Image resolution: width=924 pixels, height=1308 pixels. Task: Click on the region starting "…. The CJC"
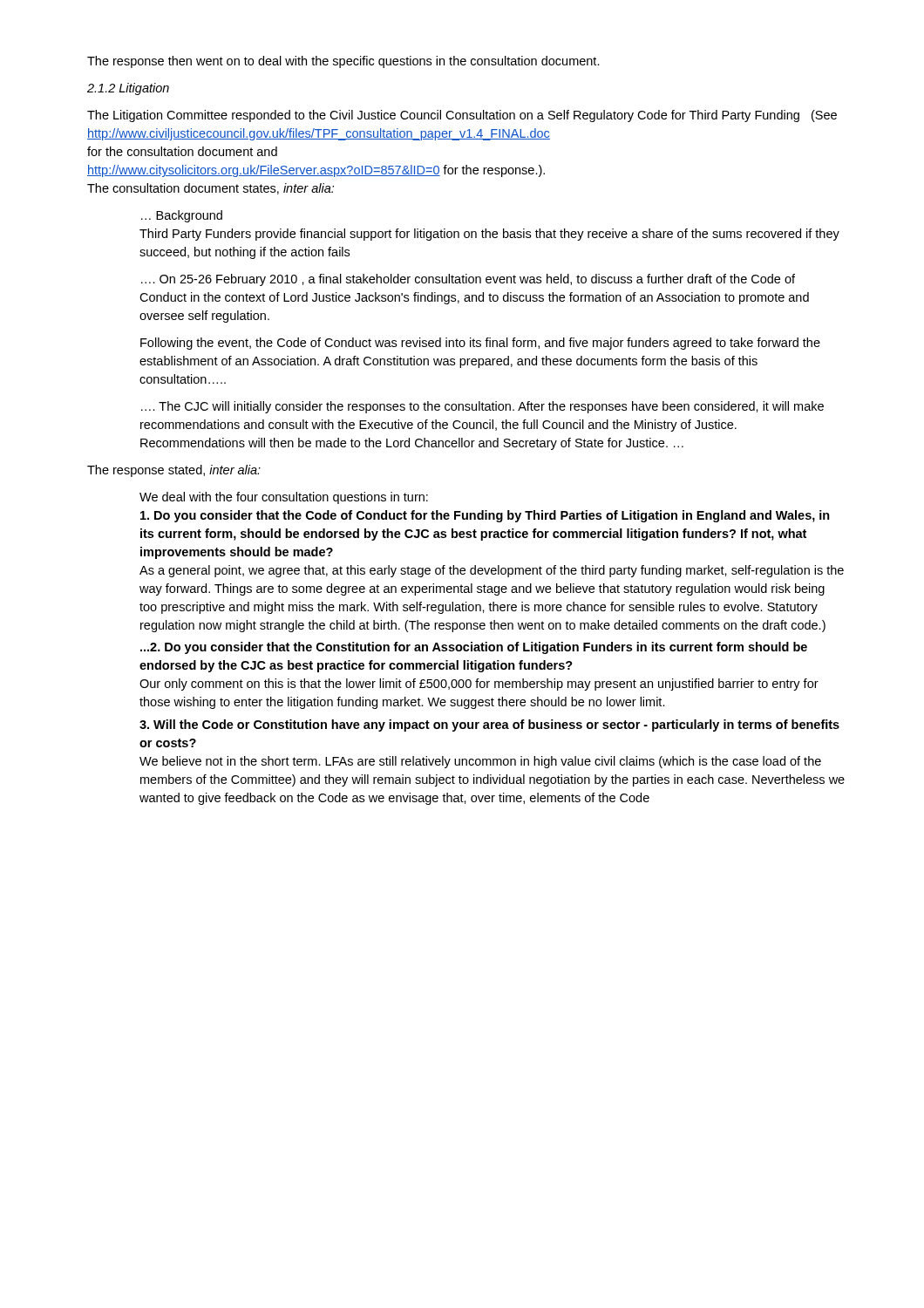tap(482, 425)
